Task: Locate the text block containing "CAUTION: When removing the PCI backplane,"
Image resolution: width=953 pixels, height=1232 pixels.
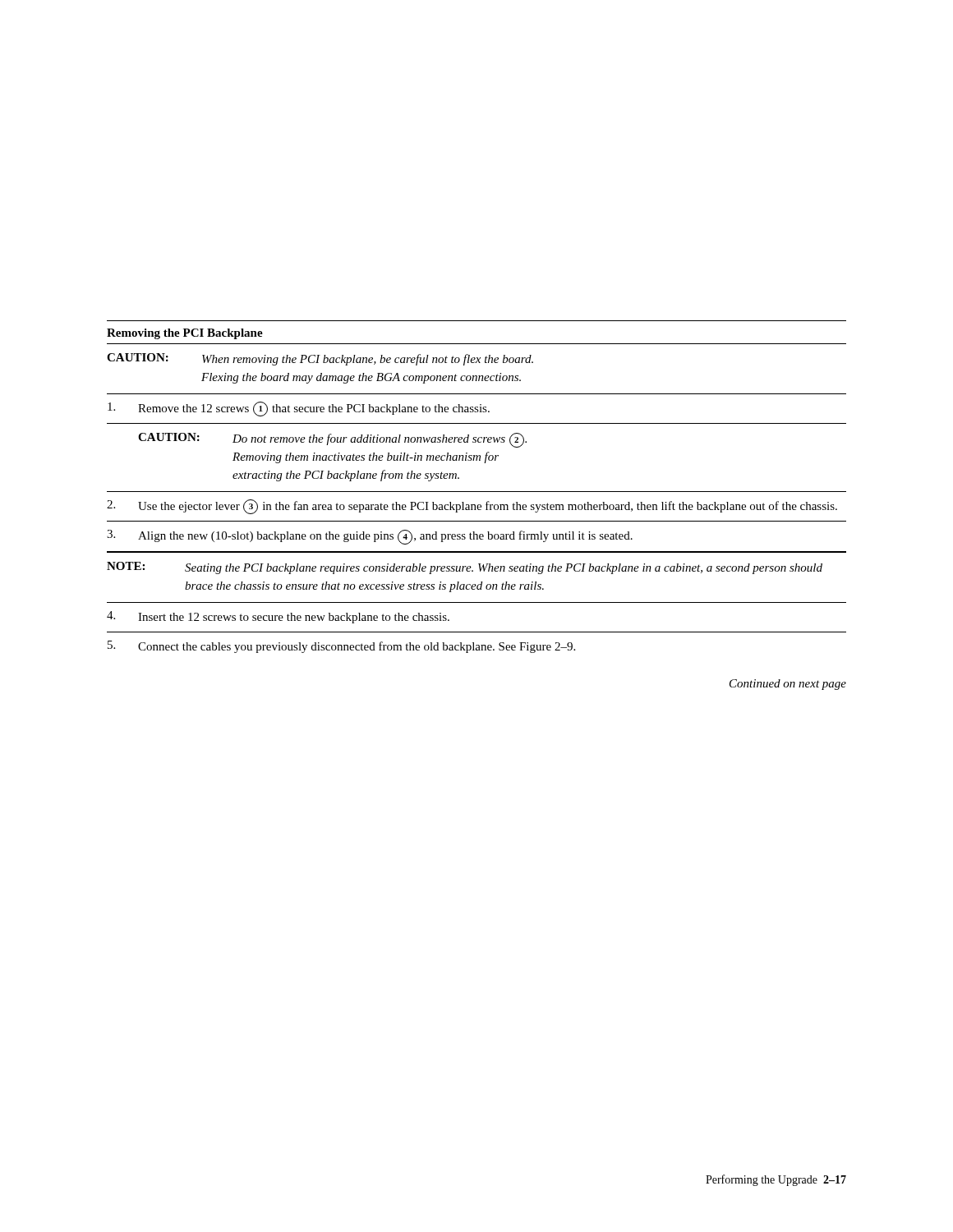Action: [321, 369]
